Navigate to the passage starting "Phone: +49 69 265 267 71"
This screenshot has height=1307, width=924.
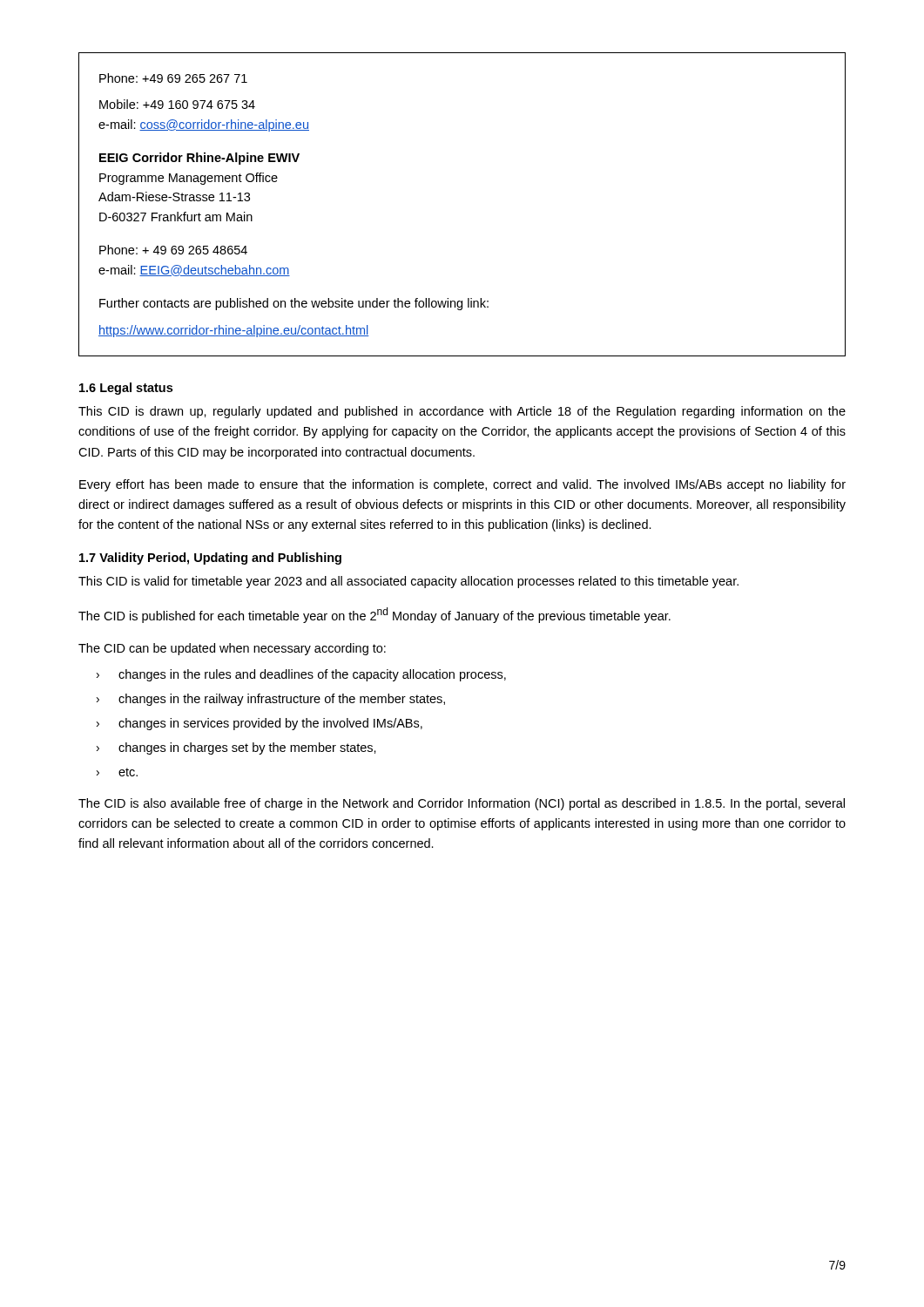click(x=173, y=78)
